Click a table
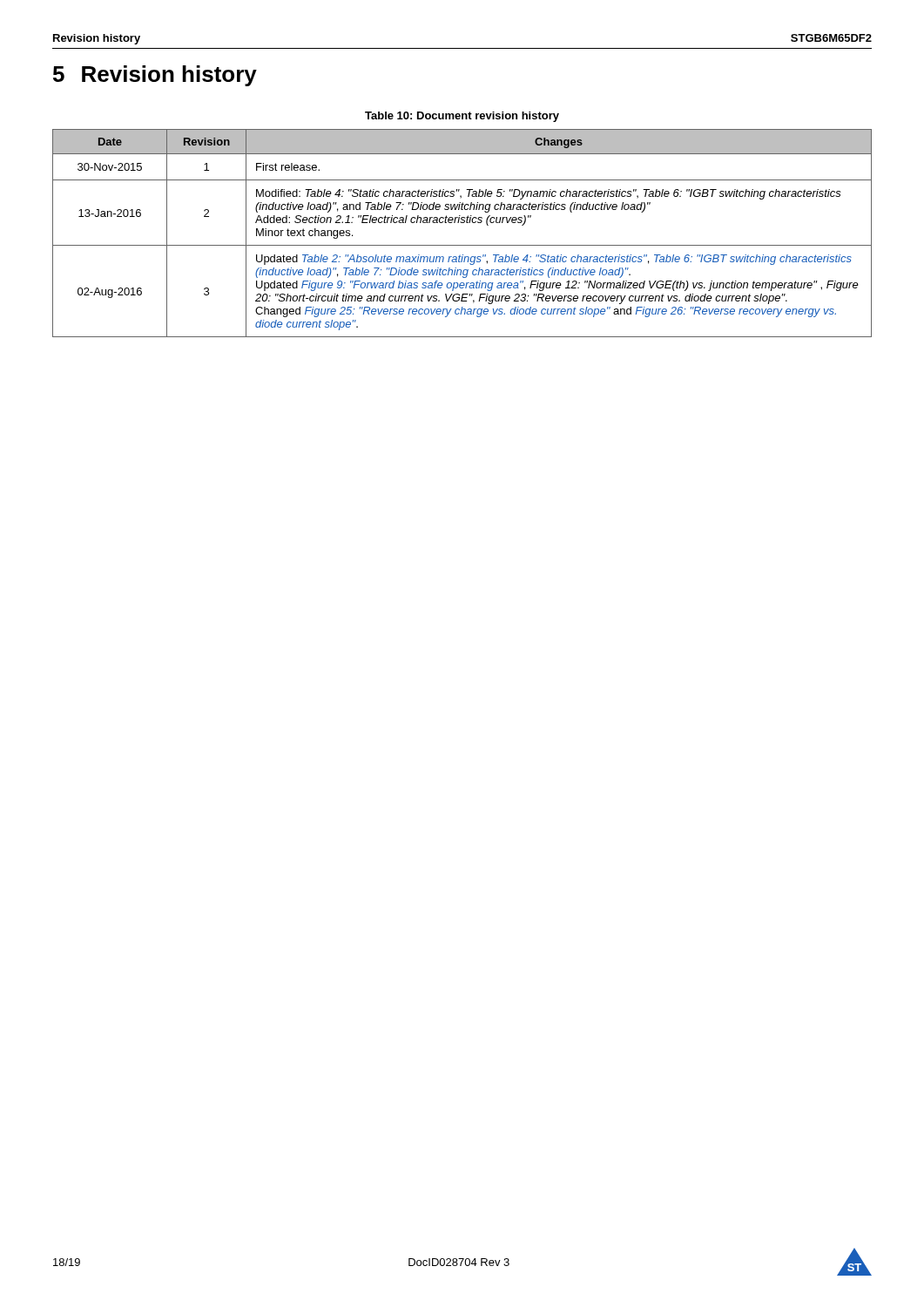This screenshot has width=924, height=1307. [462, 233]
